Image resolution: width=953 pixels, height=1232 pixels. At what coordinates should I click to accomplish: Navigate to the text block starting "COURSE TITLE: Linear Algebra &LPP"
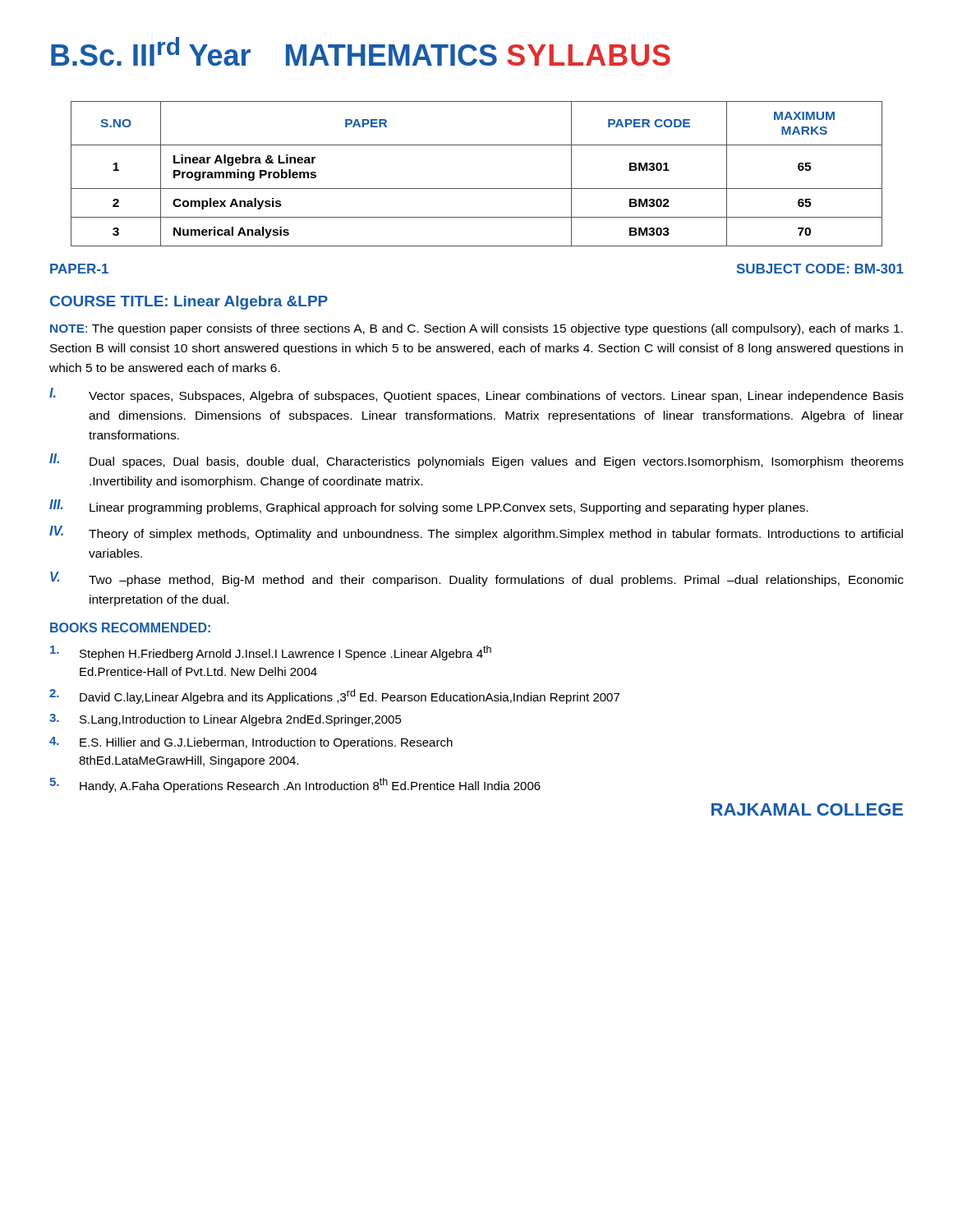pyautogui.click(x=189, y=301)
